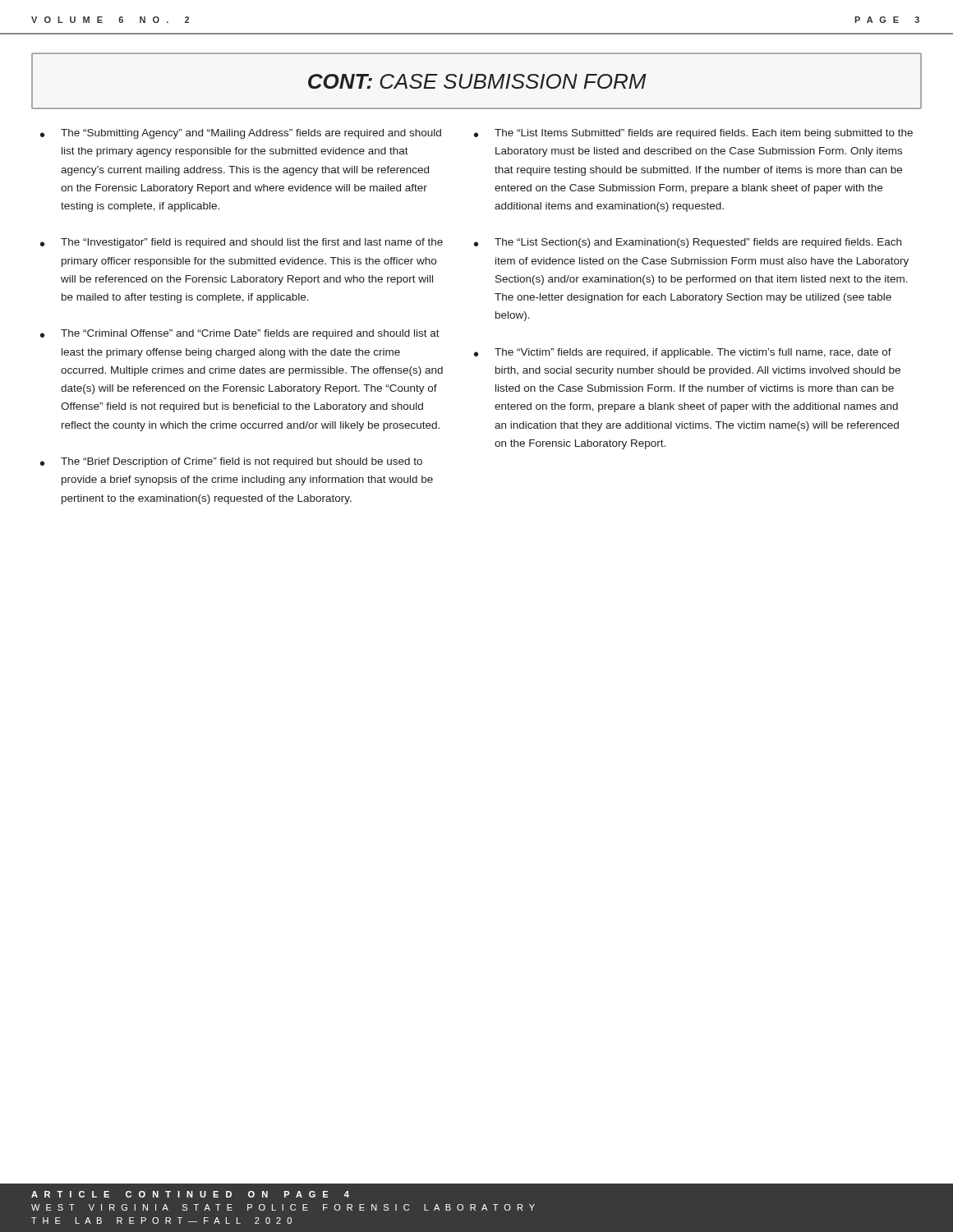Click on the text starting "• The “Submitting Agency” and “Mailing Address”"
The height and width of the screenshot is (1232, 953).
coord(242,170)
